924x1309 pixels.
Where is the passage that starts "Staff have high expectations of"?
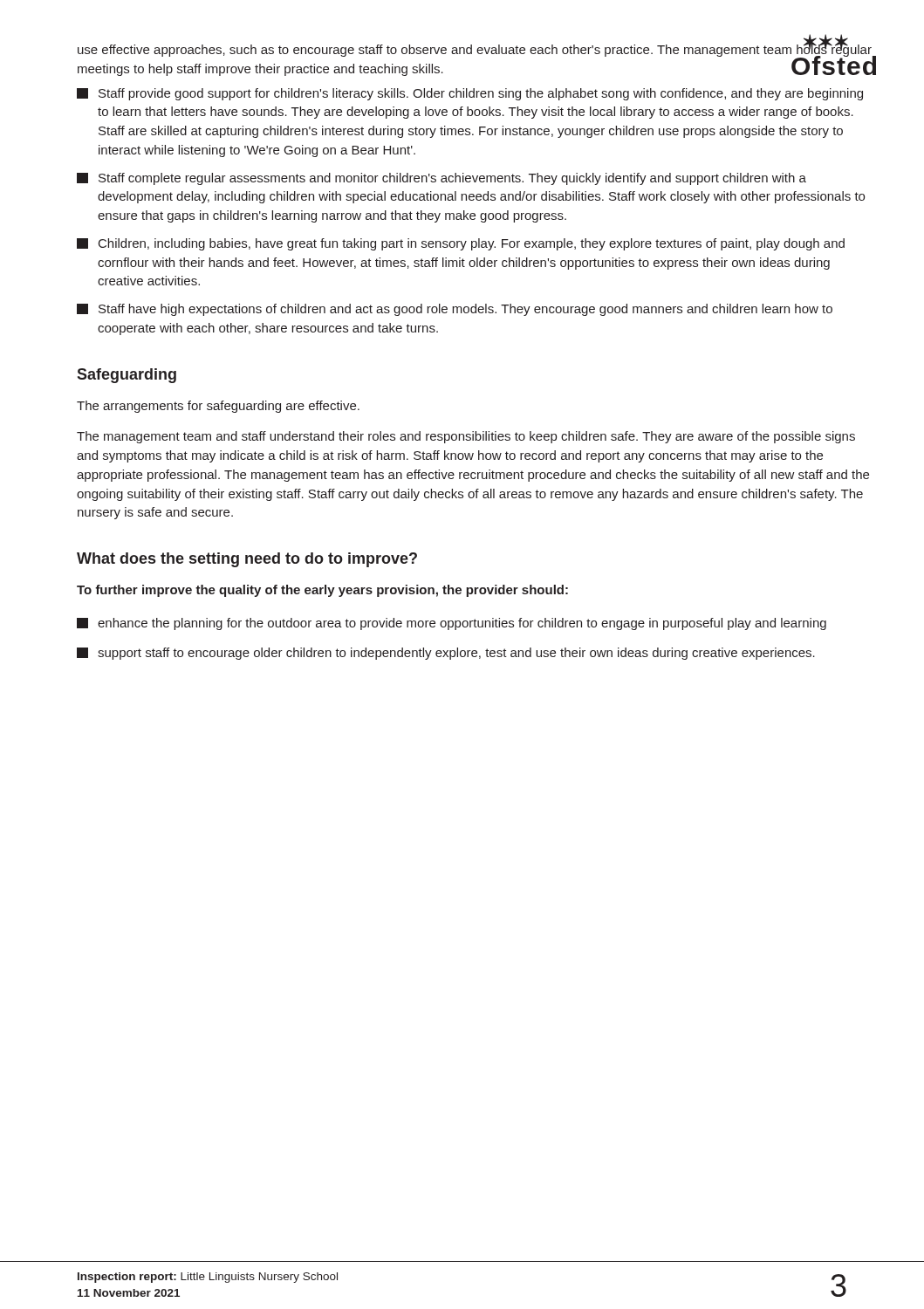(x=474, y=318)
